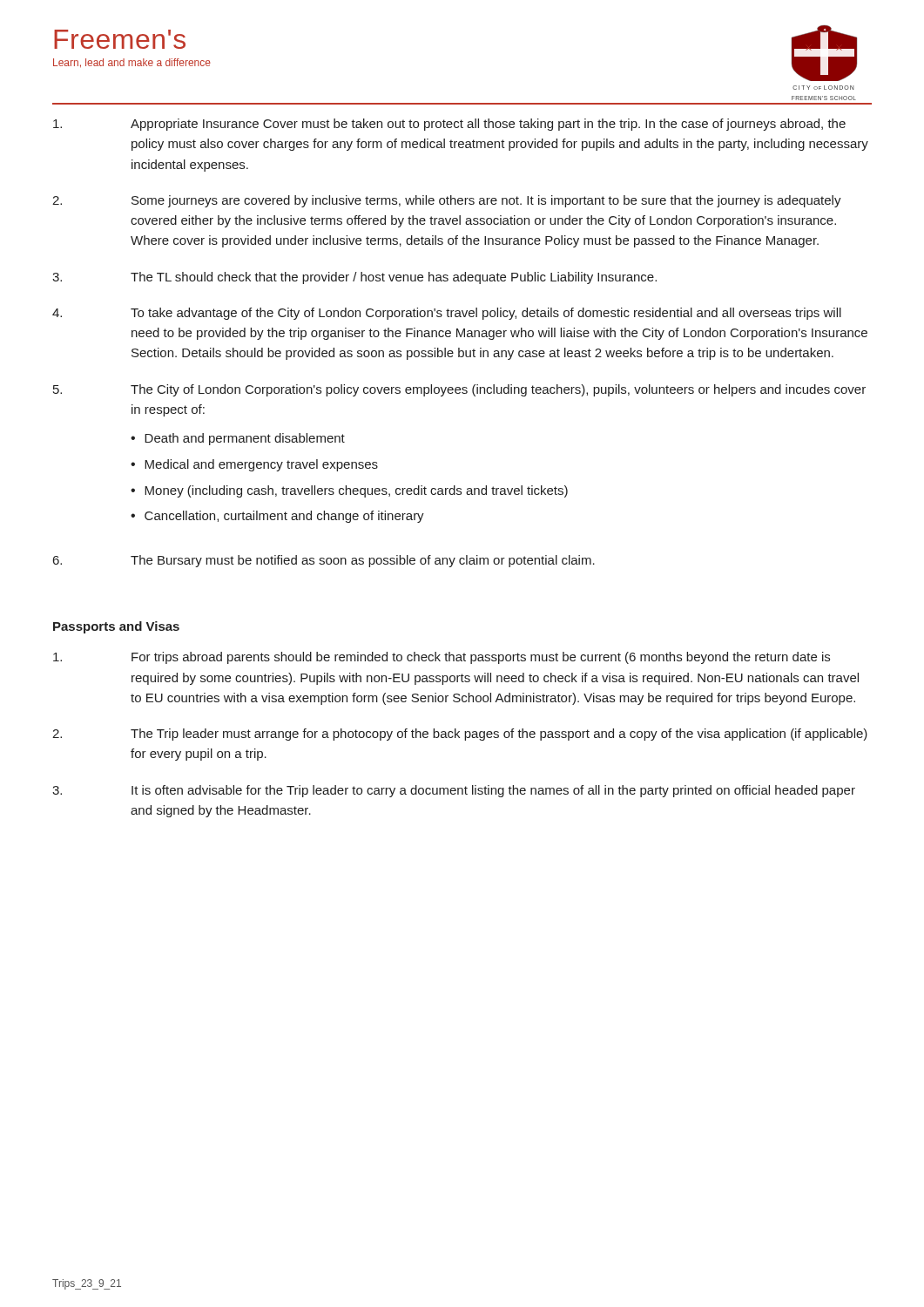The width and height of the screenshot is (924, 1307).
Task: Click on the section header with the text "Passports and Visas"
Action: tap(116, 626)
